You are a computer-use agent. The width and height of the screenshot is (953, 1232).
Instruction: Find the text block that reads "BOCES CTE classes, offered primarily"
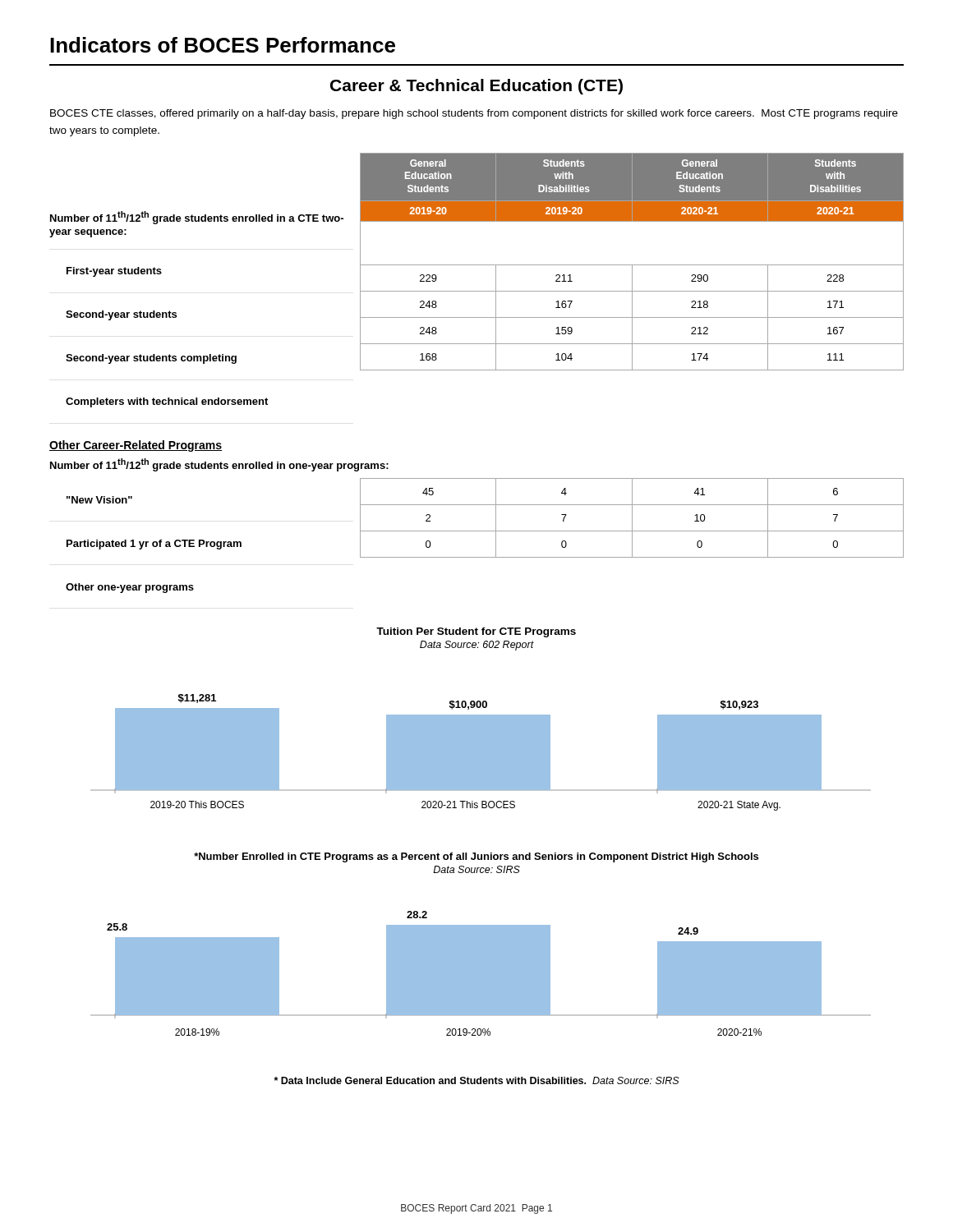tap(474, 122)
